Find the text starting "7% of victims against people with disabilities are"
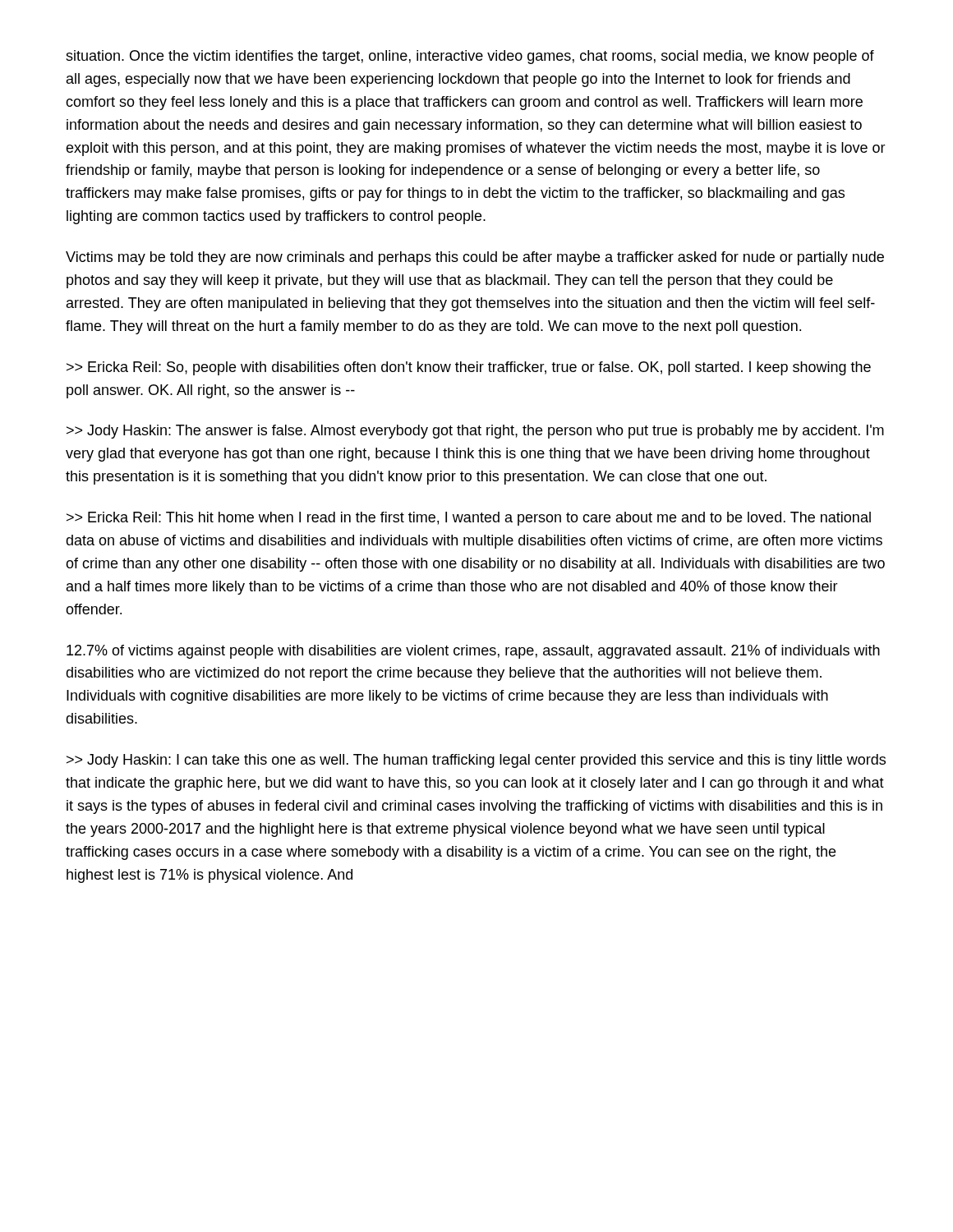This screenshot has height=1232, width=953. [473, 685]
